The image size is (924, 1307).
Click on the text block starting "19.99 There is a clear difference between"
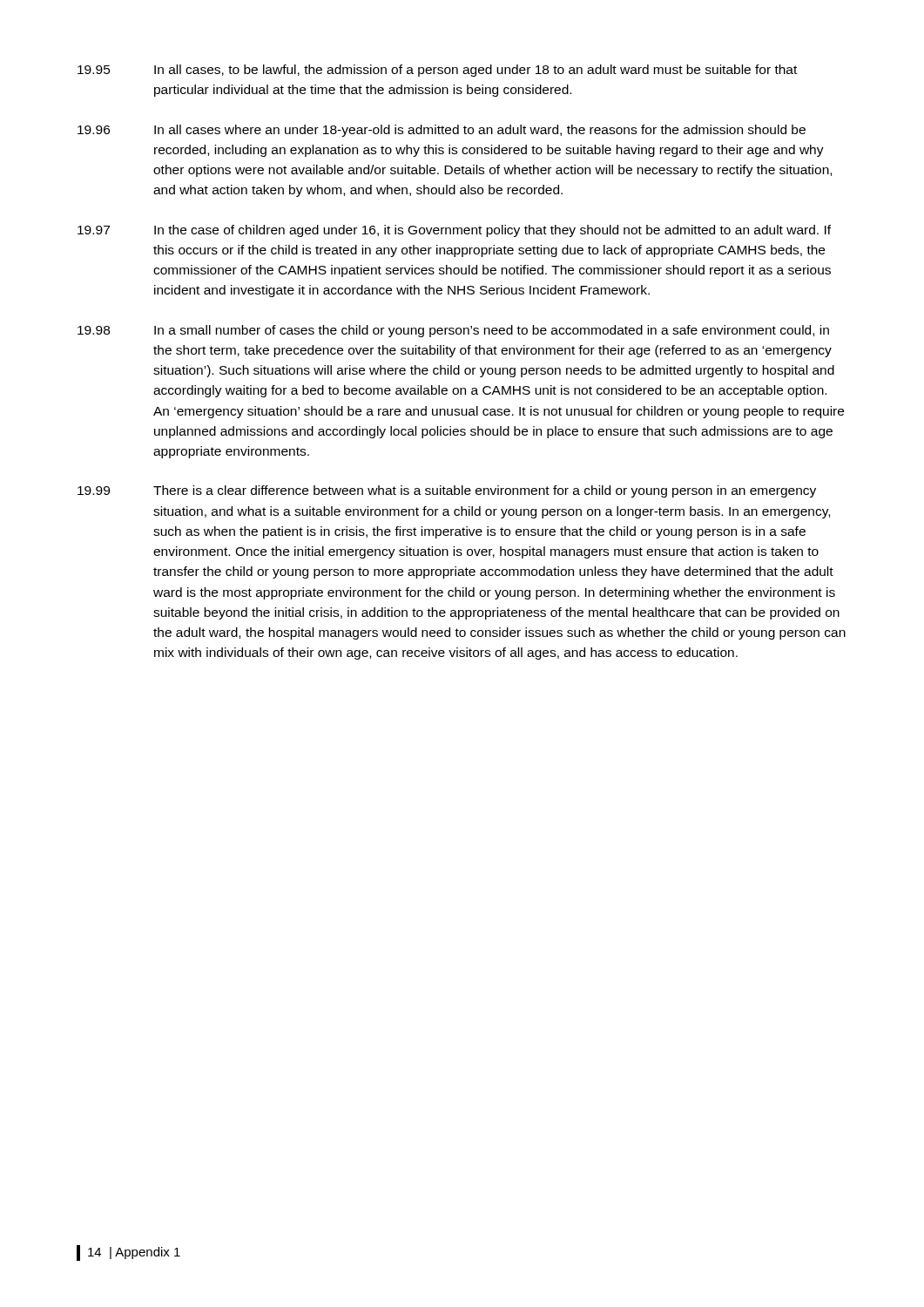tap(462, 571)
